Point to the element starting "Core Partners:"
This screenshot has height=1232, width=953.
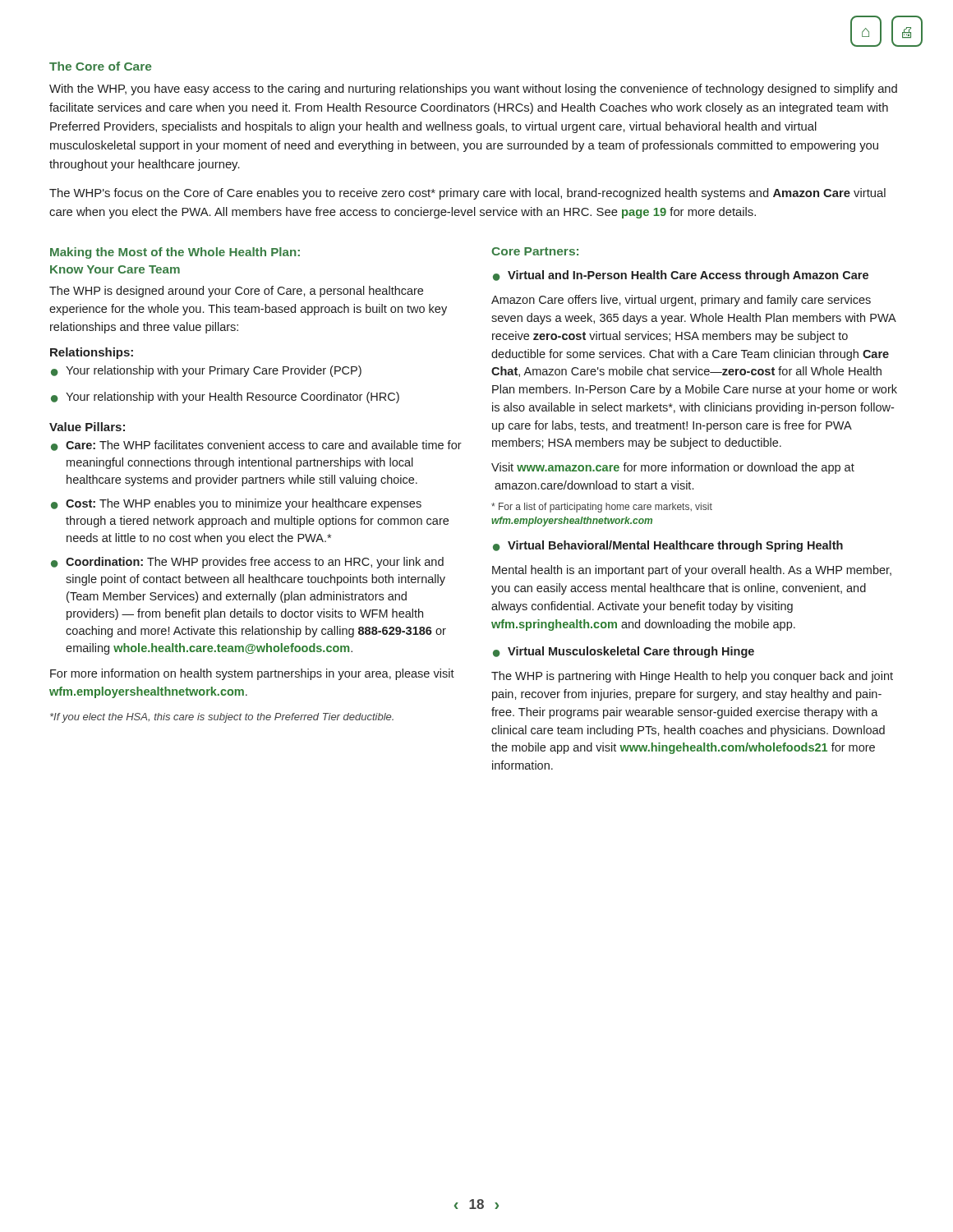pyautogui.click(x=536, y=251)
